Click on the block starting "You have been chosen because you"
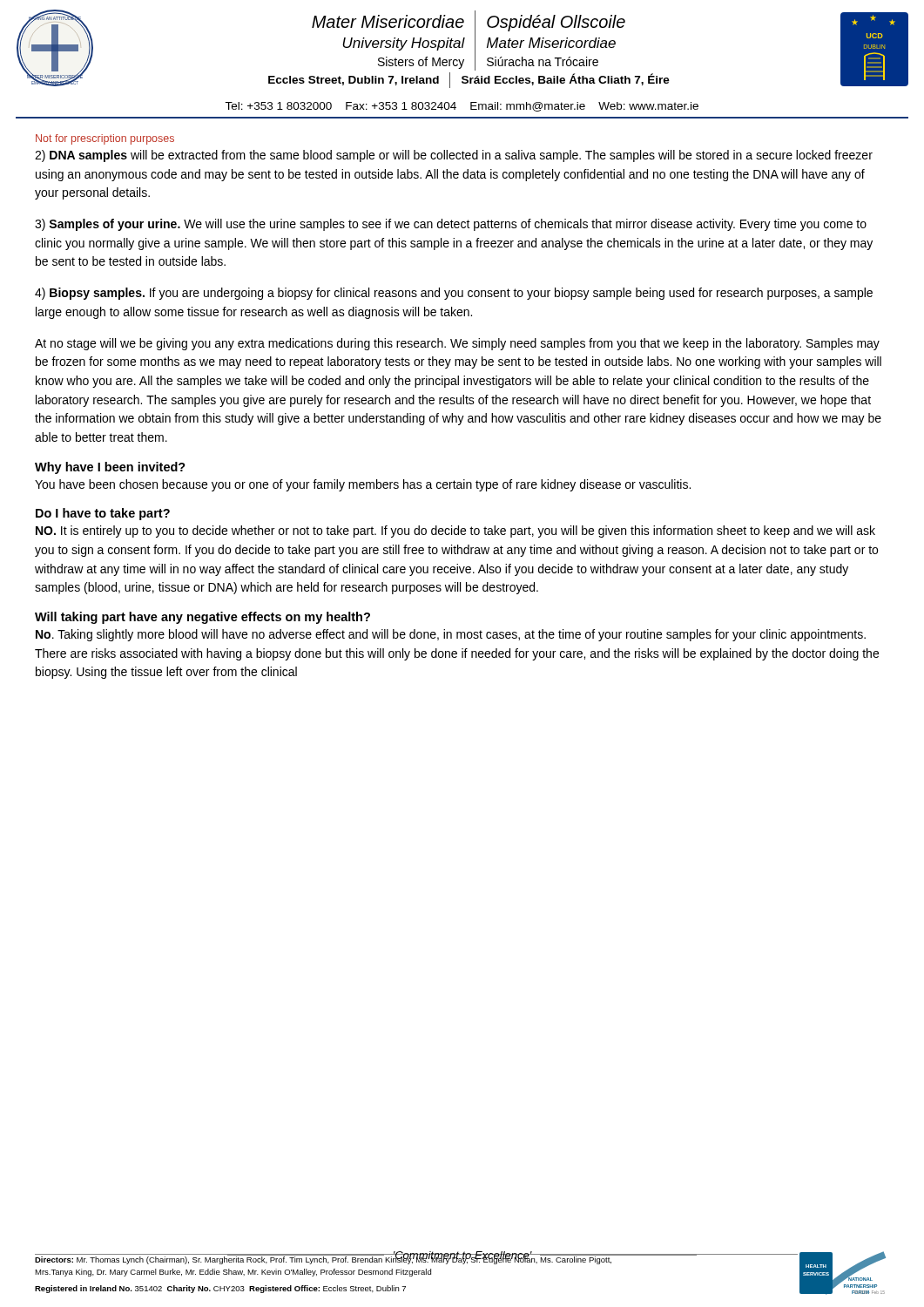Viewport: 924px width, 1307px height. tap(363, 484)
